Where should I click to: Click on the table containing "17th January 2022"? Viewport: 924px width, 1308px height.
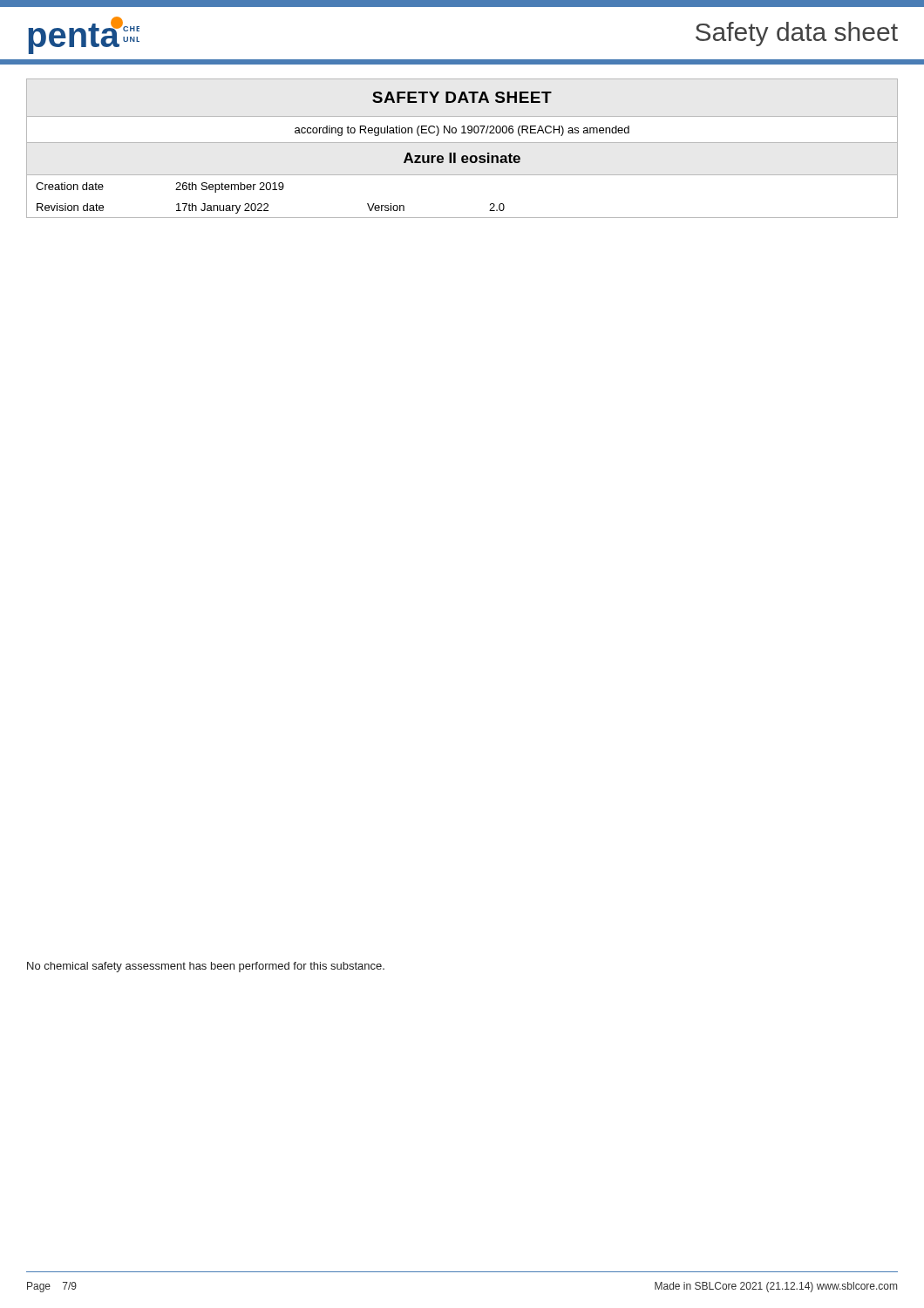pos(462,196)
